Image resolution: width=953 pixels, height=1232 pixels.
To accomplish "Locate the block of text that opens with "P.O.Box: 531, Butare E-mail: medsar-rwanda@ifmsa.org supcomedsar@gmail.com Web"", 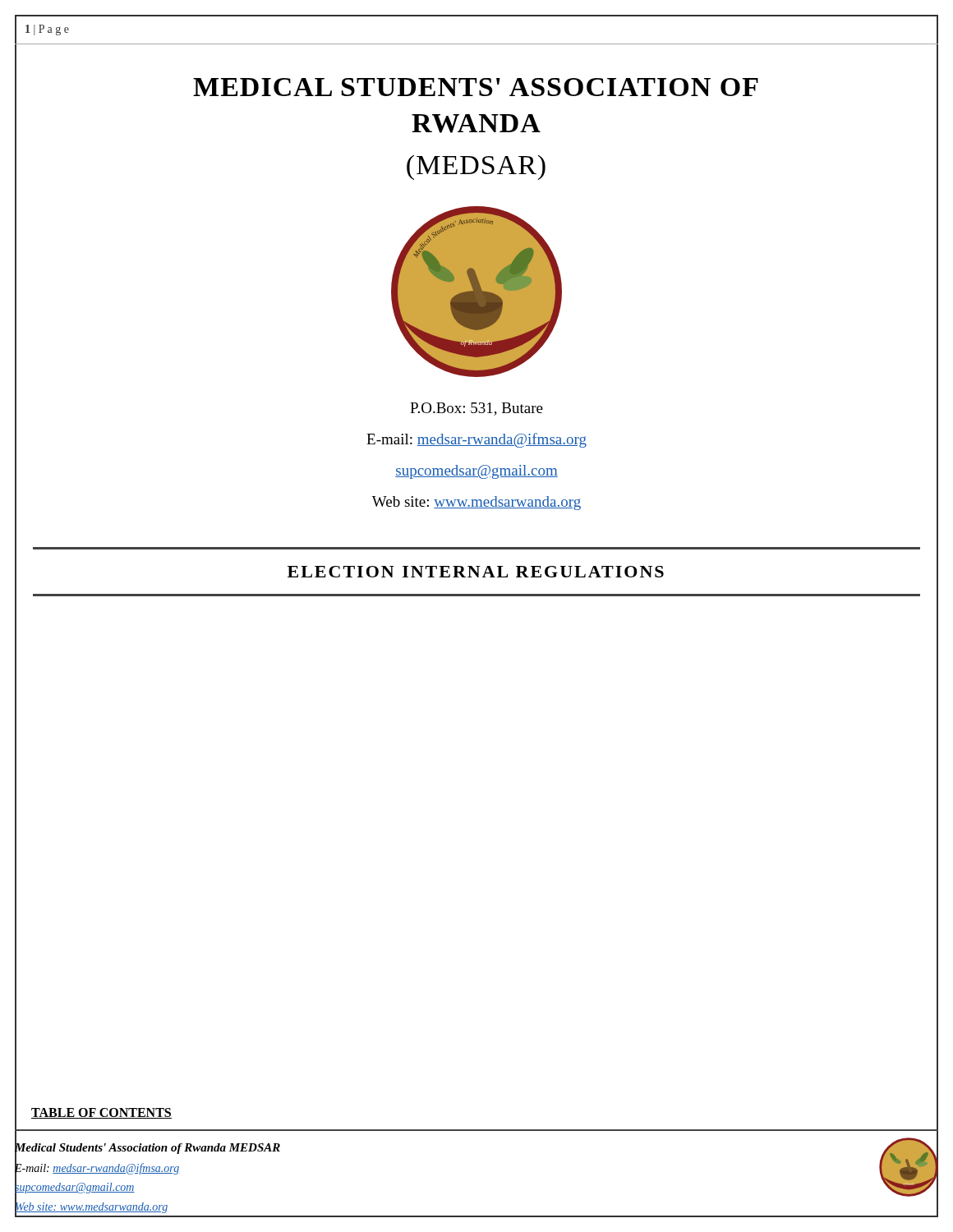I will coord(476,455).
